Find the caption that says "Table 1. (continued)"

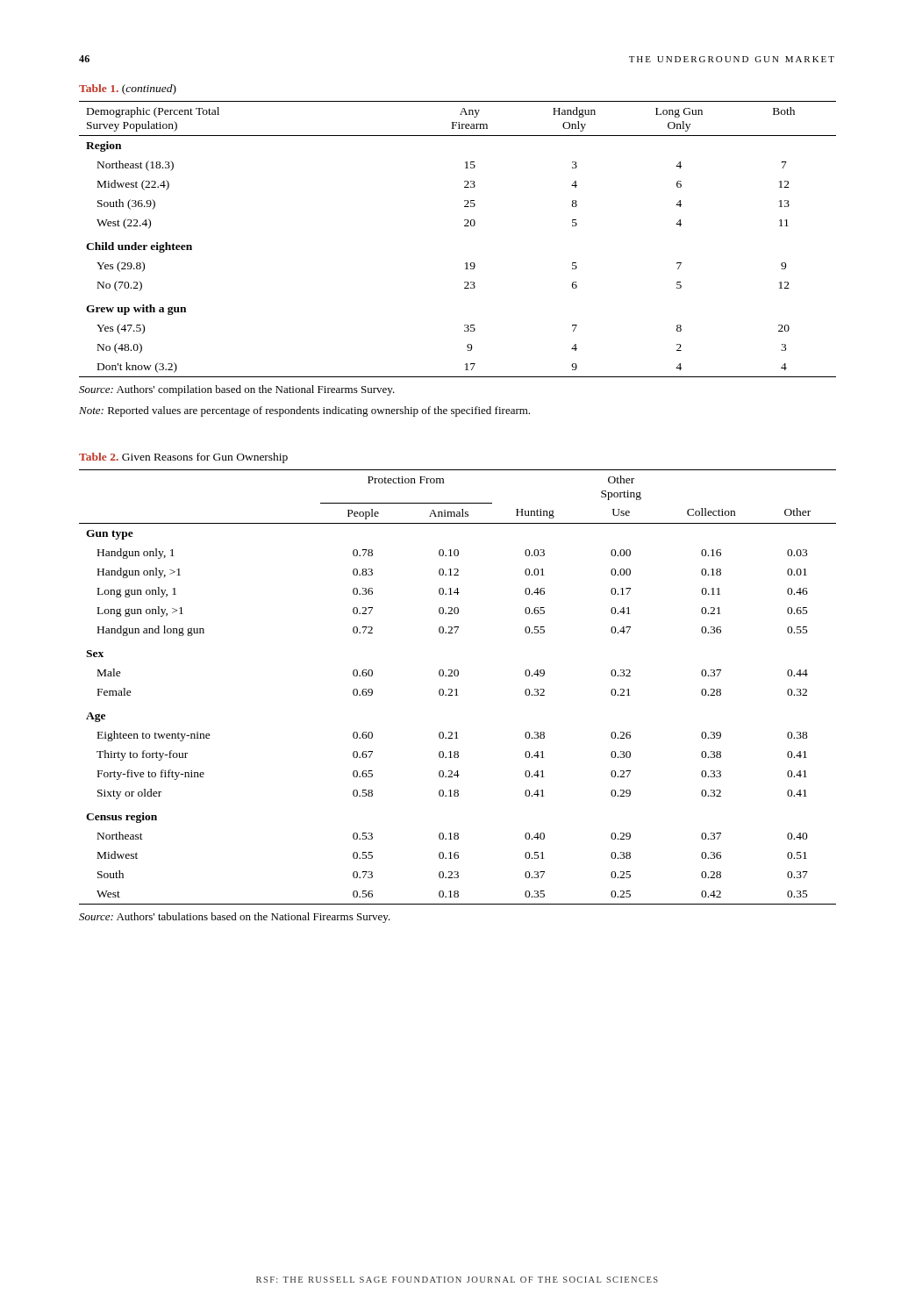(128, 88)
